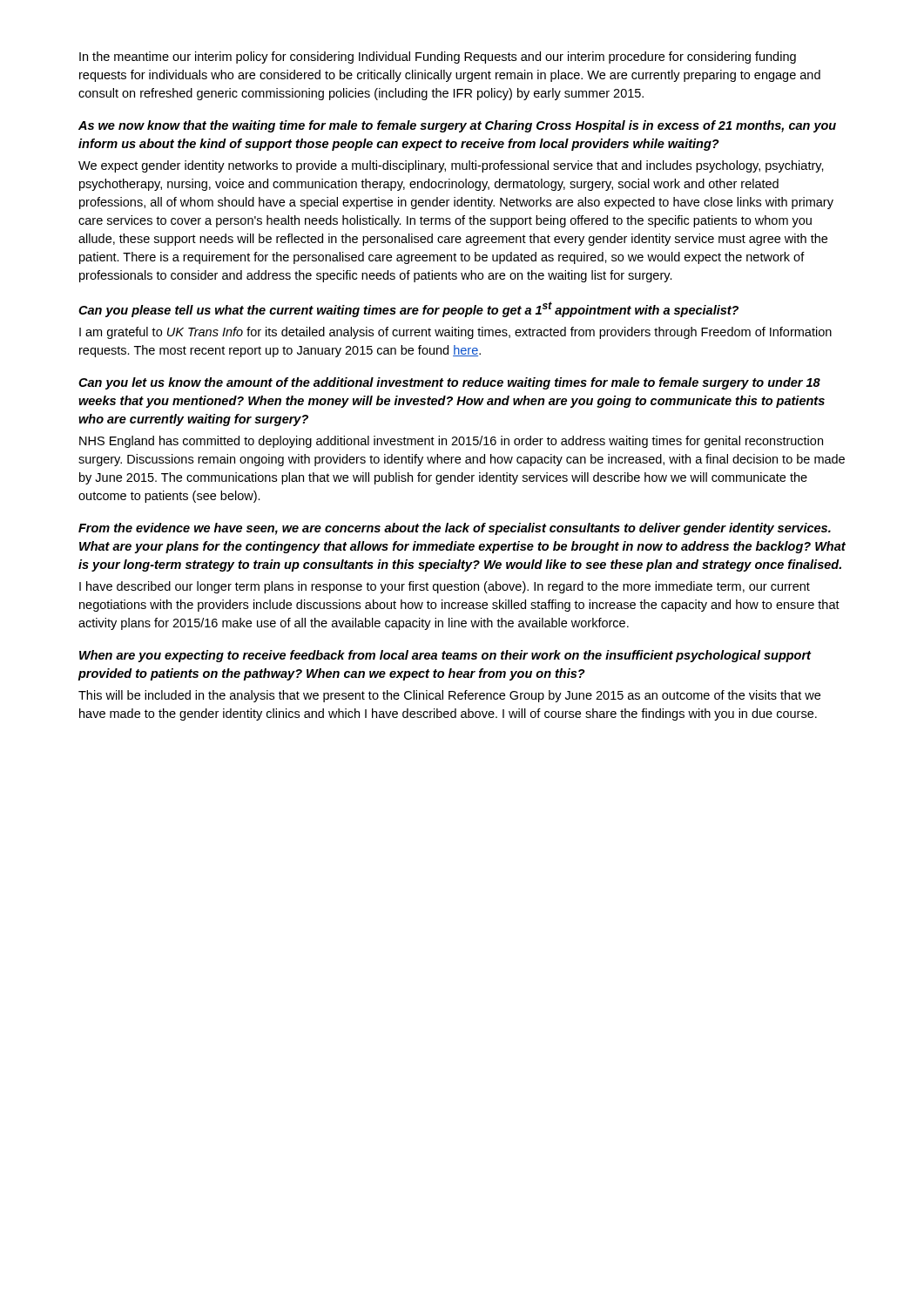This screenshot has width=924, height=1307.
Task: Click on the text block containing "This will be included in"
Action: click(450, 705)
